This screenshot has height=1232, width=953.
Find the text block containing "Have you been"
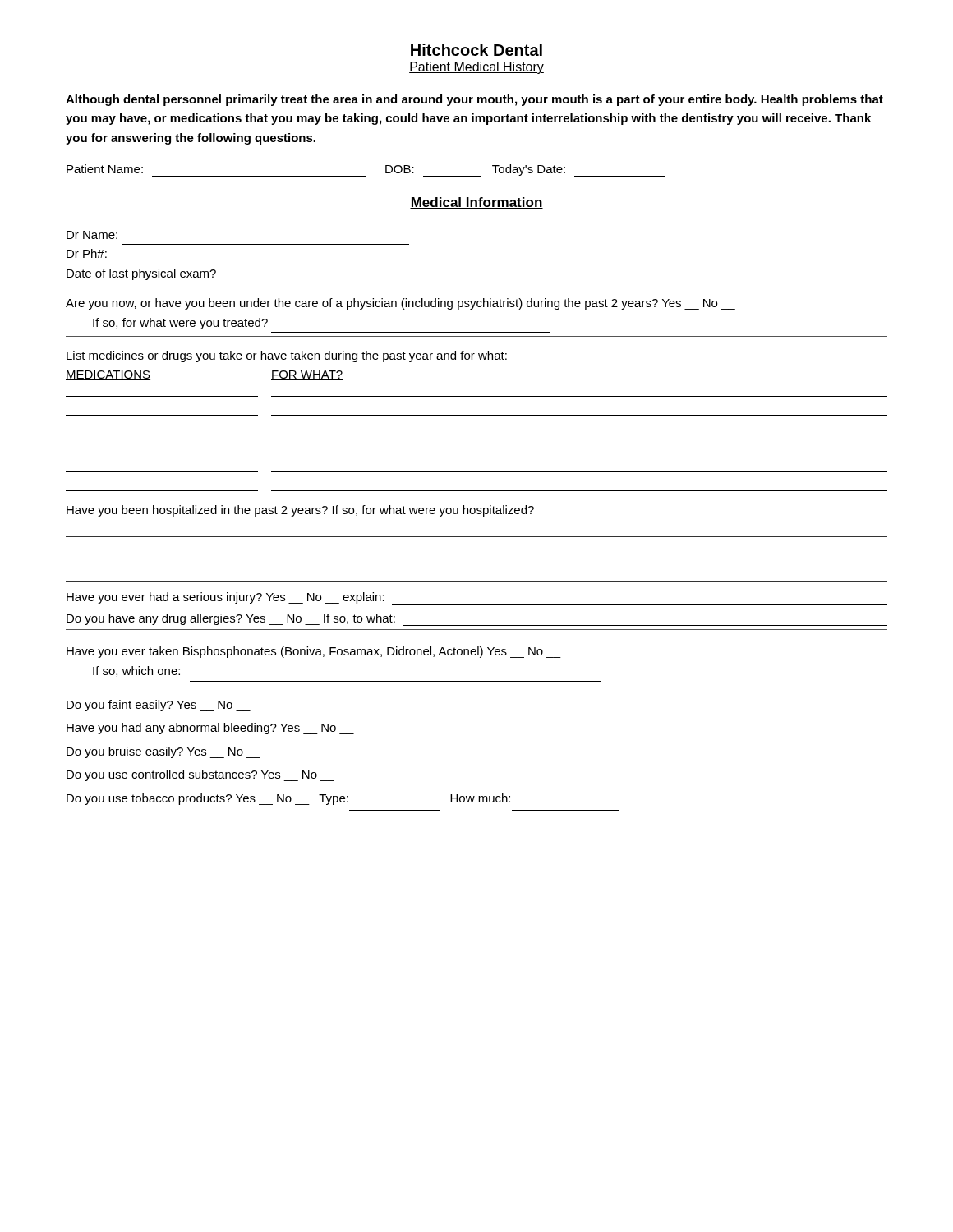coord(476,542)
